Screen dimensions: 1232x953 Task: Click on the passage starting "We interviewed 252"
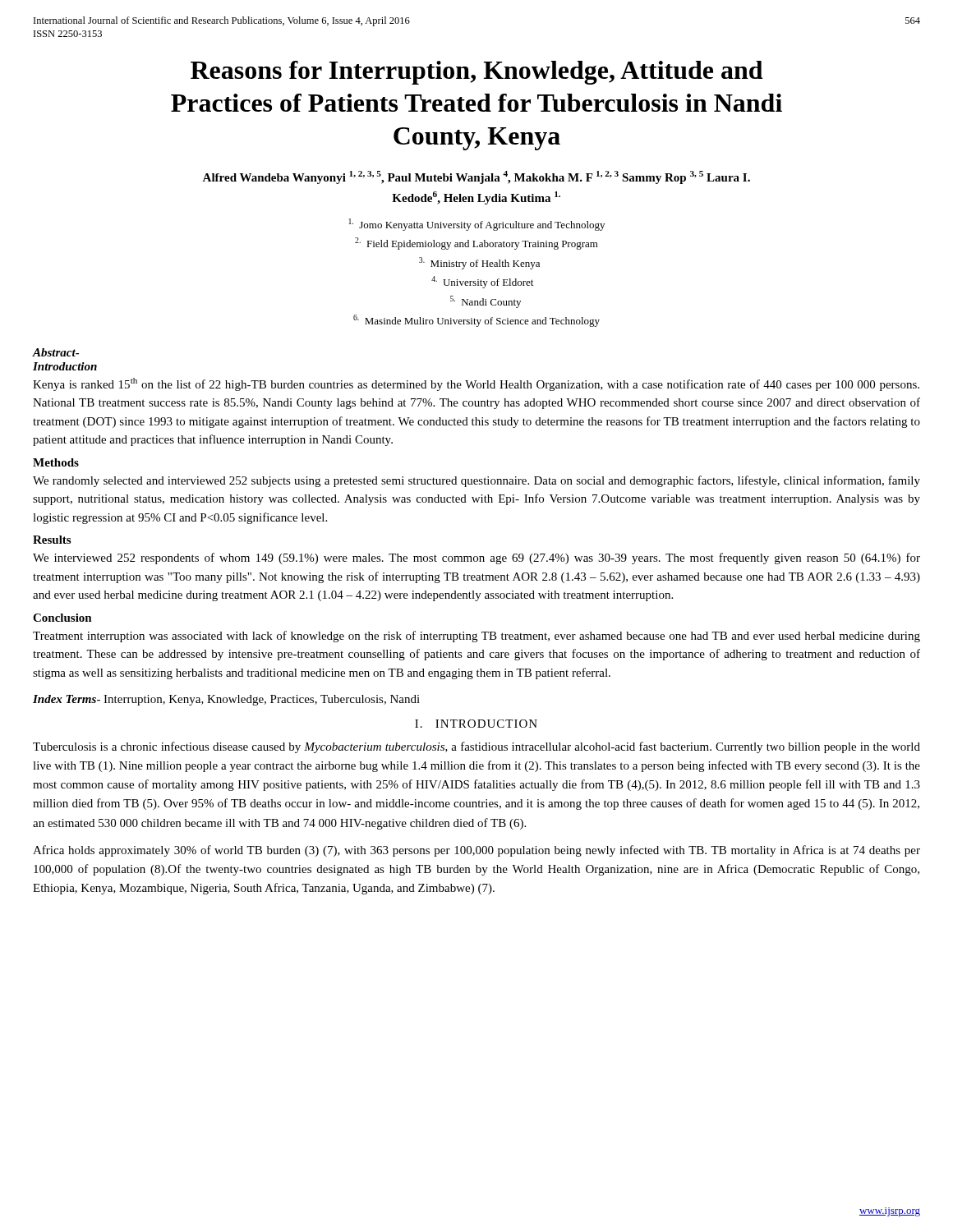476,576
